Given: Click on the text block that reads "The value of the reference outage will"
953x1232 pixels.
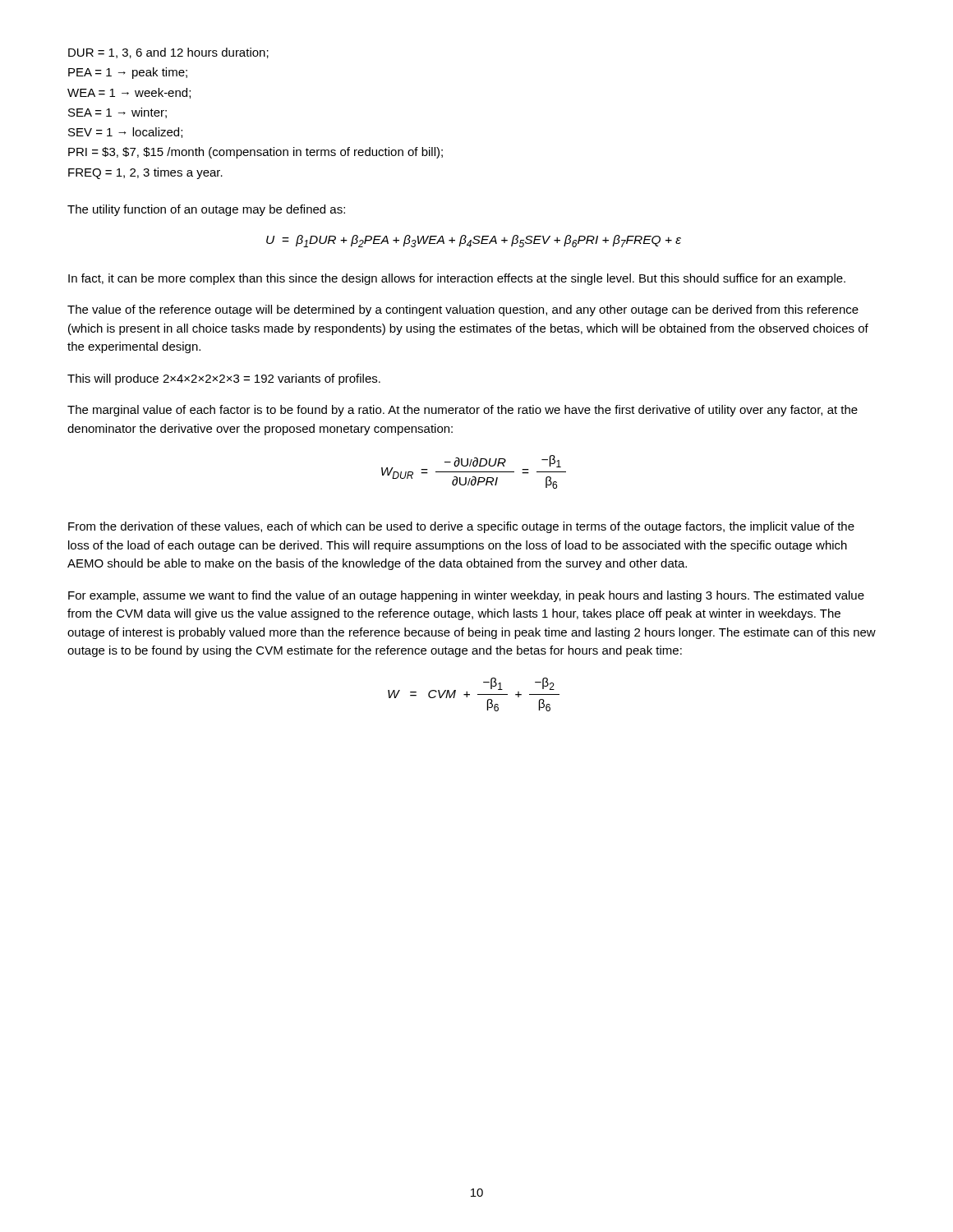Looking at the screenshot, I should pyautogui.click(x=468, y=328).
